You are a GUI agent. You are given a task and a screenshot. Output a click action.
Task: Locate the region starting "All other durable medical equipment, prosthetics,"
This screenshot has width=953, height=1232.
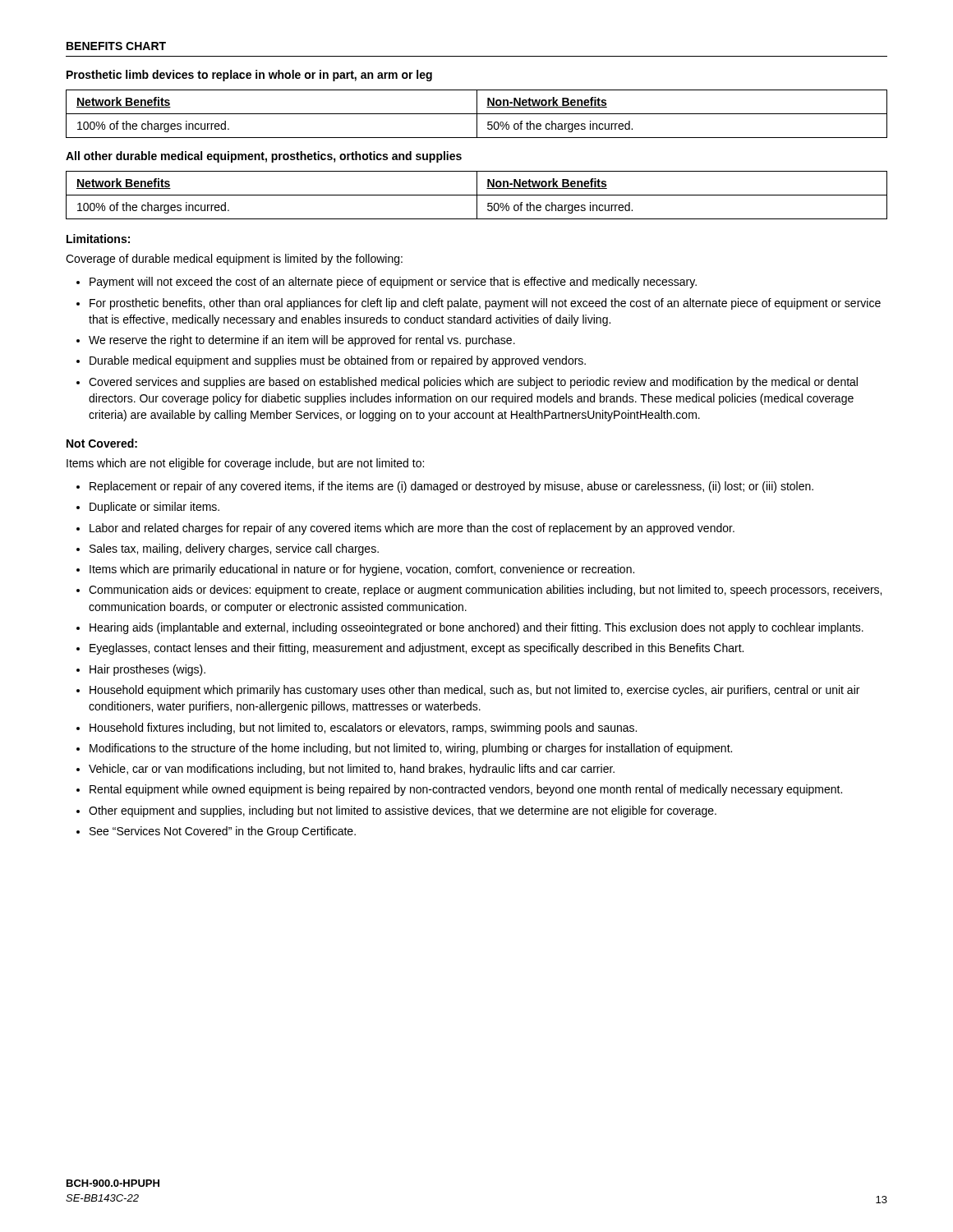coord(264,156)
